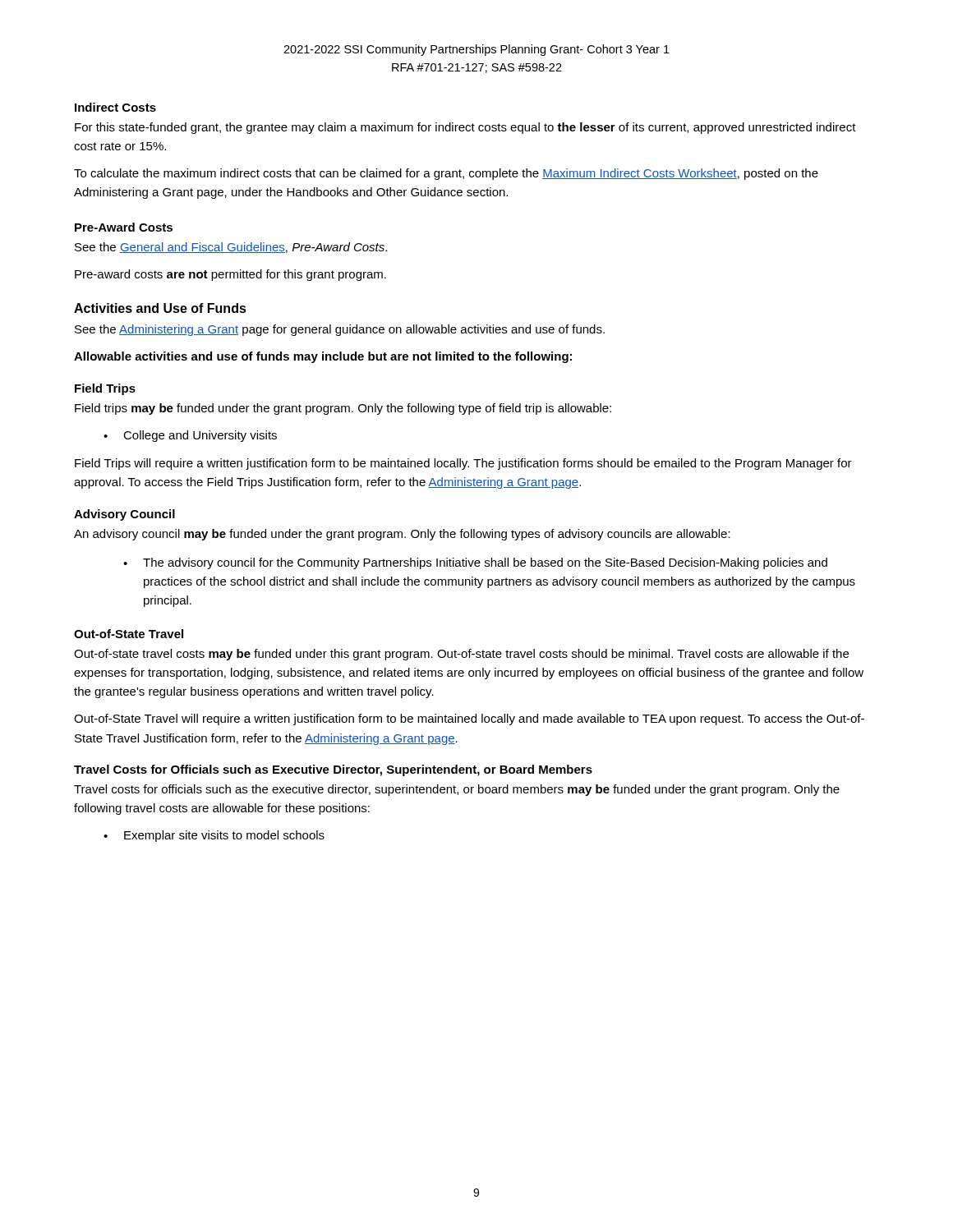953x1232 pixels.
Task: Locate the section header containing "Advisory Council"
Action: tap(125, 513)
